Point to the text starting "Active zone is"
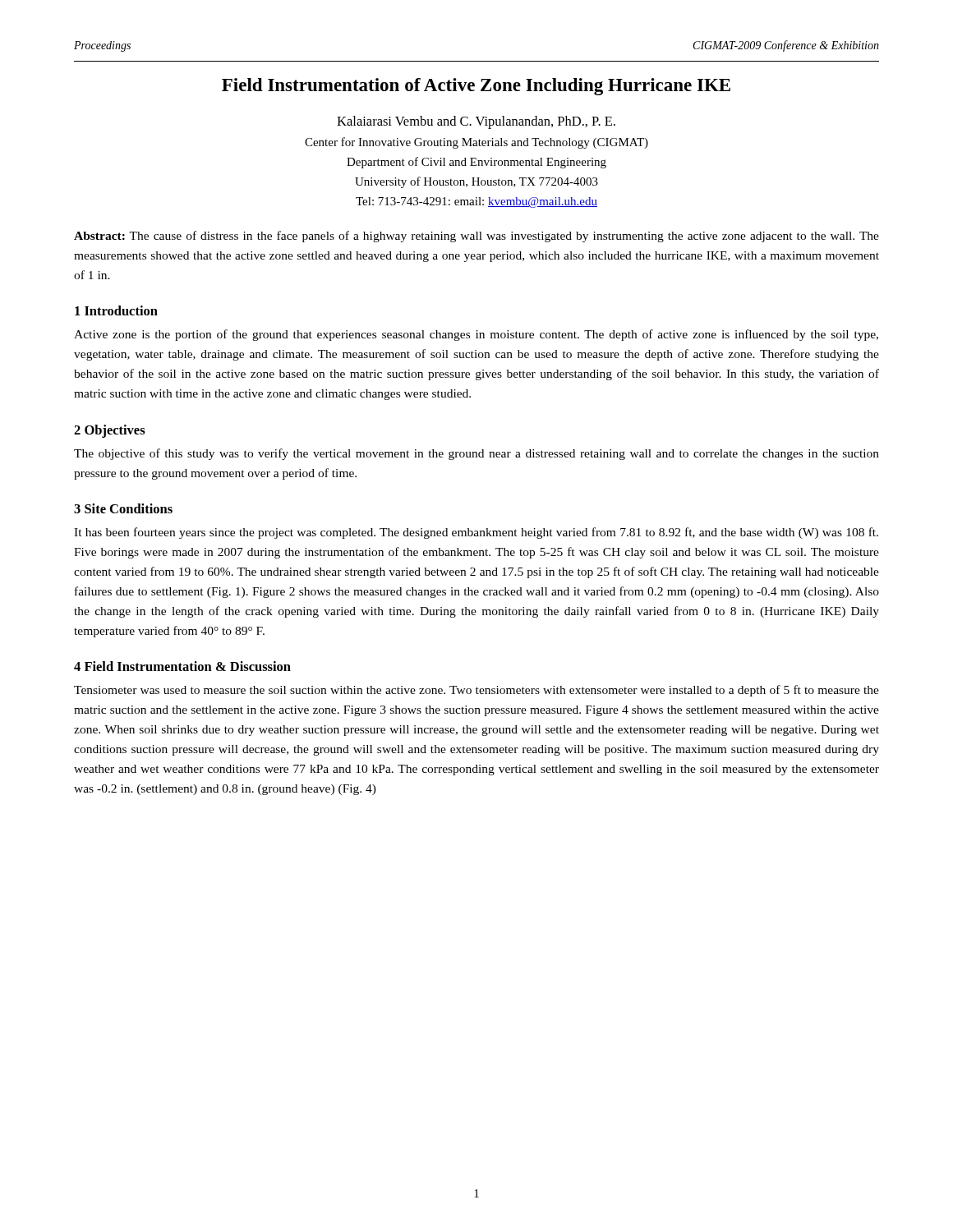 tap(476, 364)
